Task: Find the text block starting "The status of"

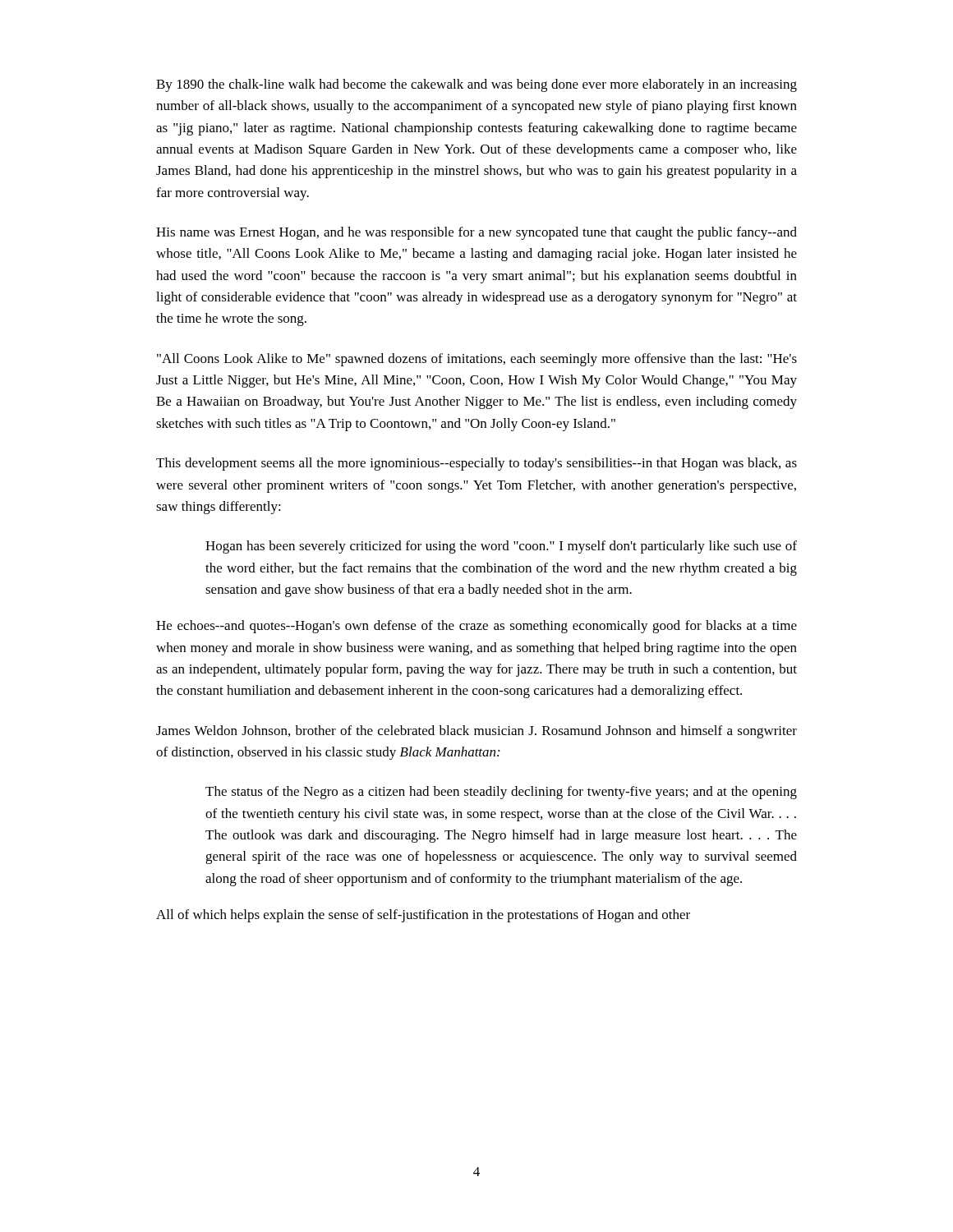Action: point(501,835)
